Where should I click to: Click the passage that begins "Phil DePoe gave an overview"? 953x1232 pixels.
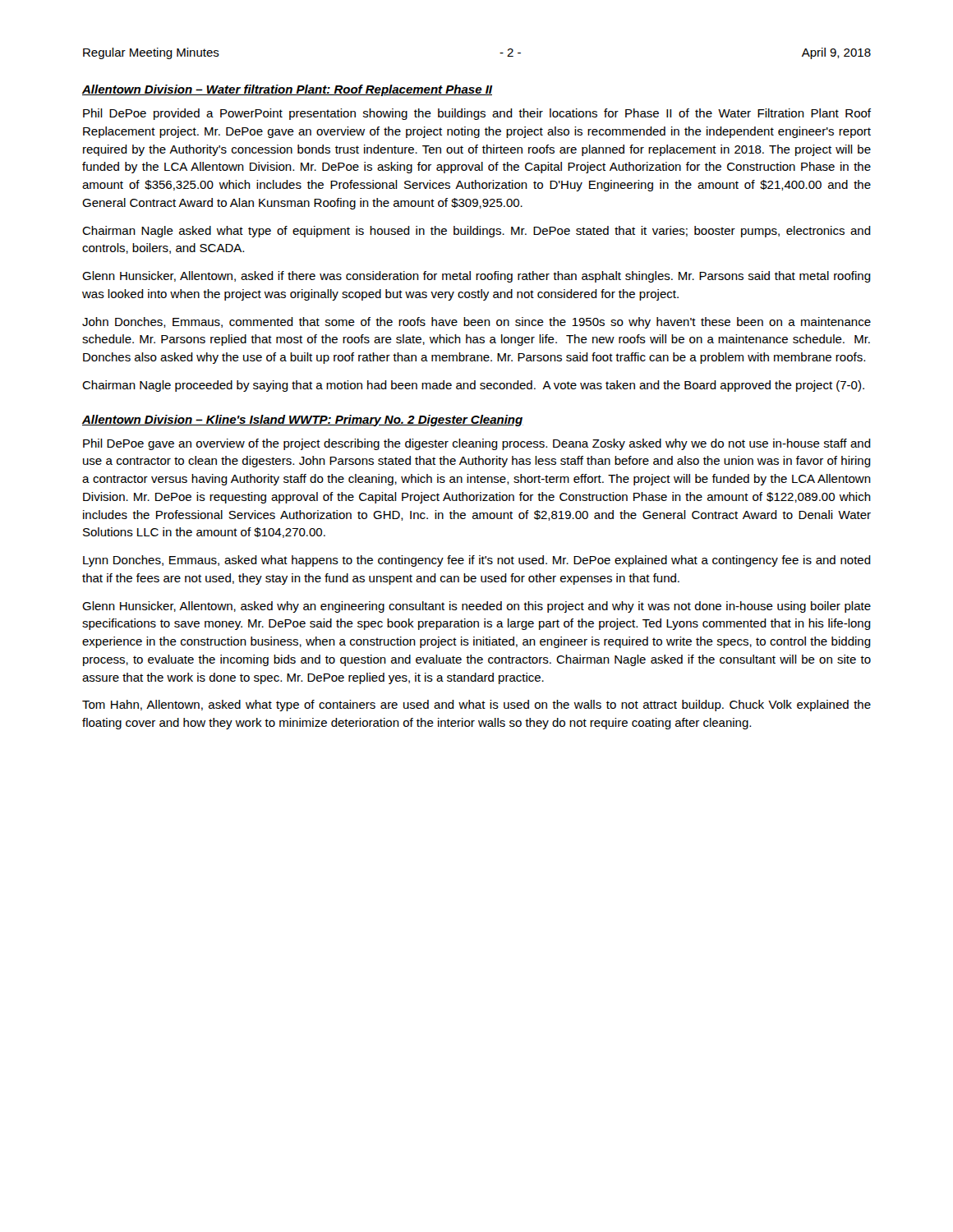(x=476, y=487)
